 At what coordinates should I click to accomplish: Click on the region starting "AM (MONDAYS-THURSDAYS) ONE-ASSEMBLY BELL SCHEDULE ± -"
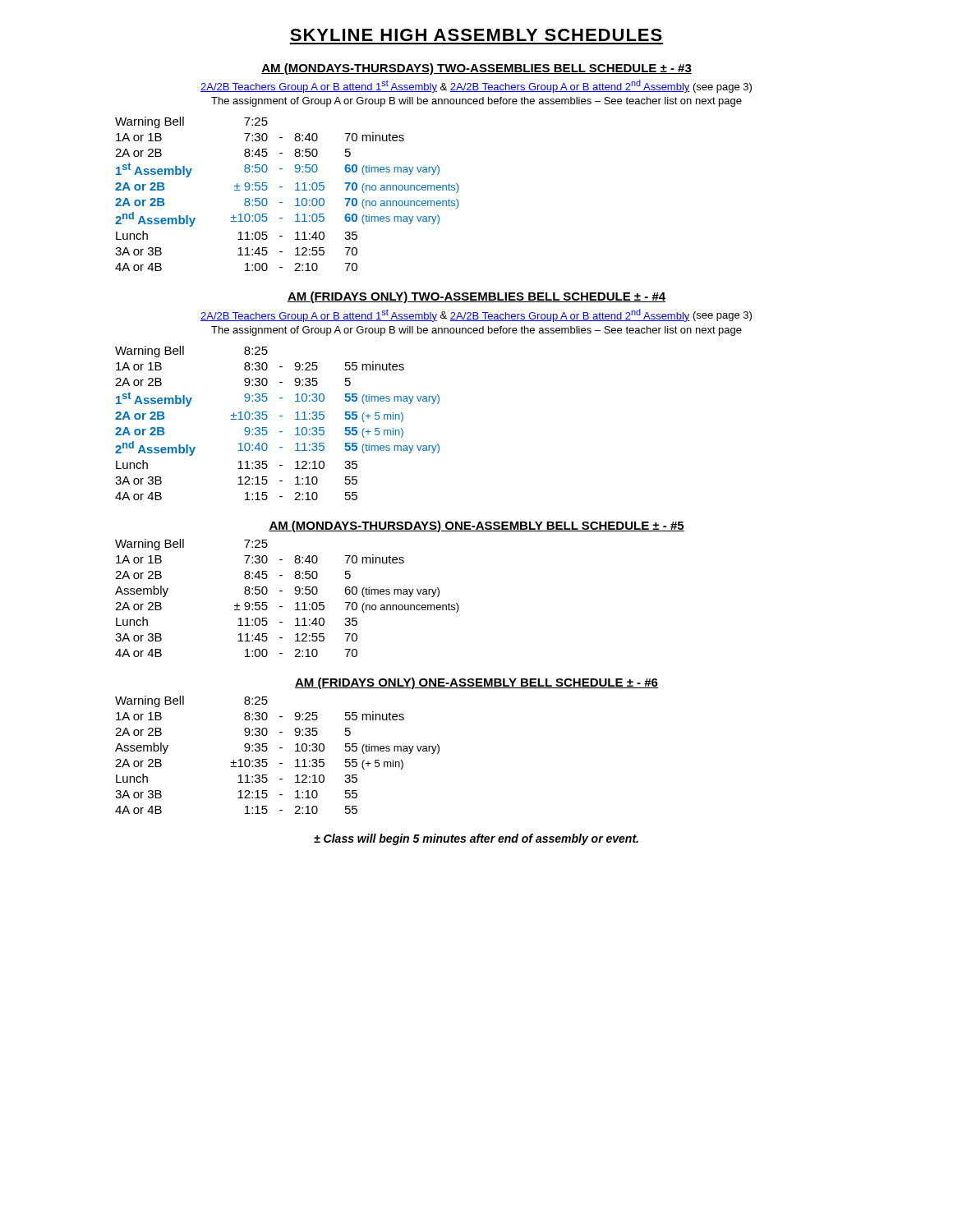476,525
